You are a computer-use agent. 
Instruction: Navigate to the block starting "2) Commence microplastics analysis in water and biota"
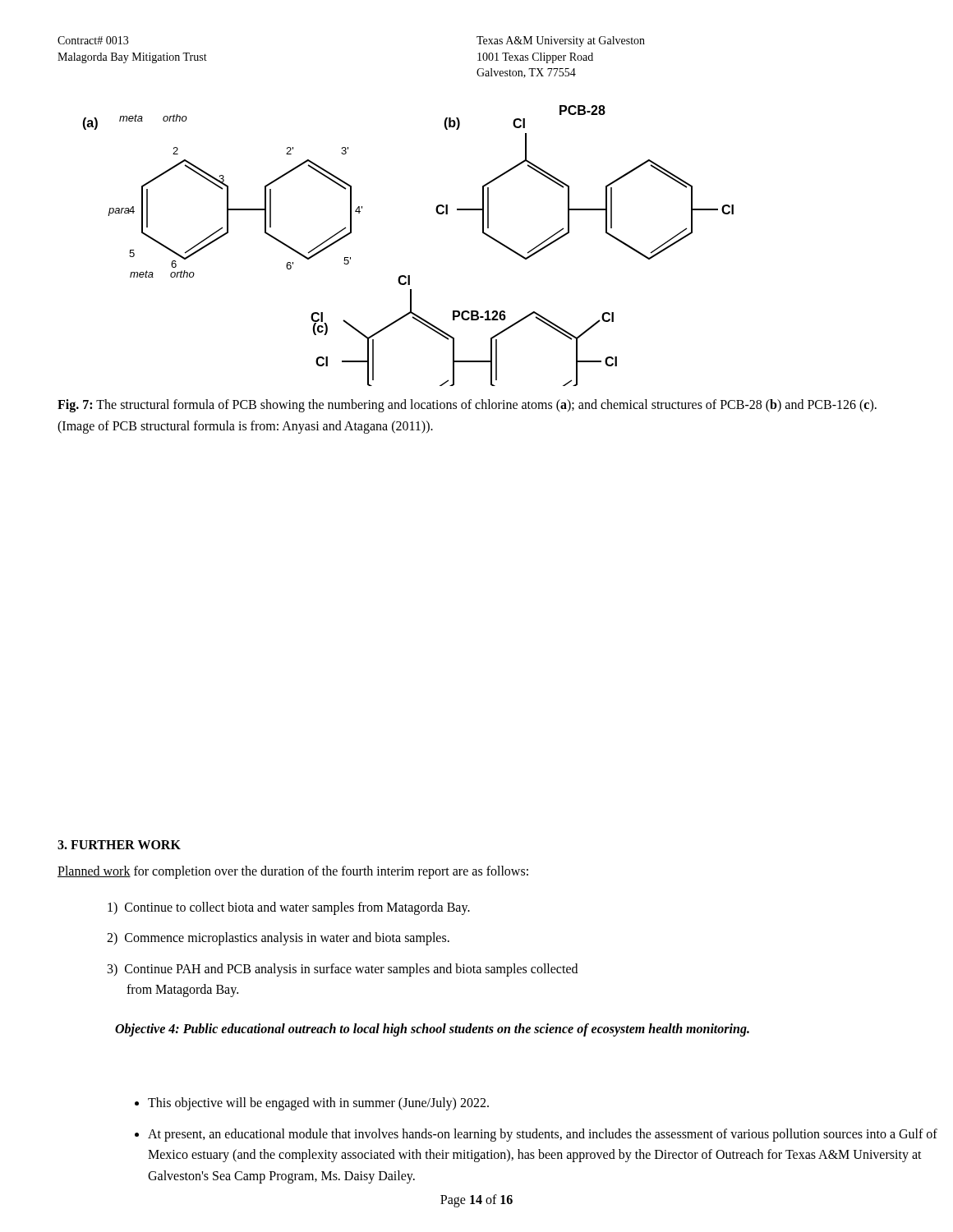point(278,938)
